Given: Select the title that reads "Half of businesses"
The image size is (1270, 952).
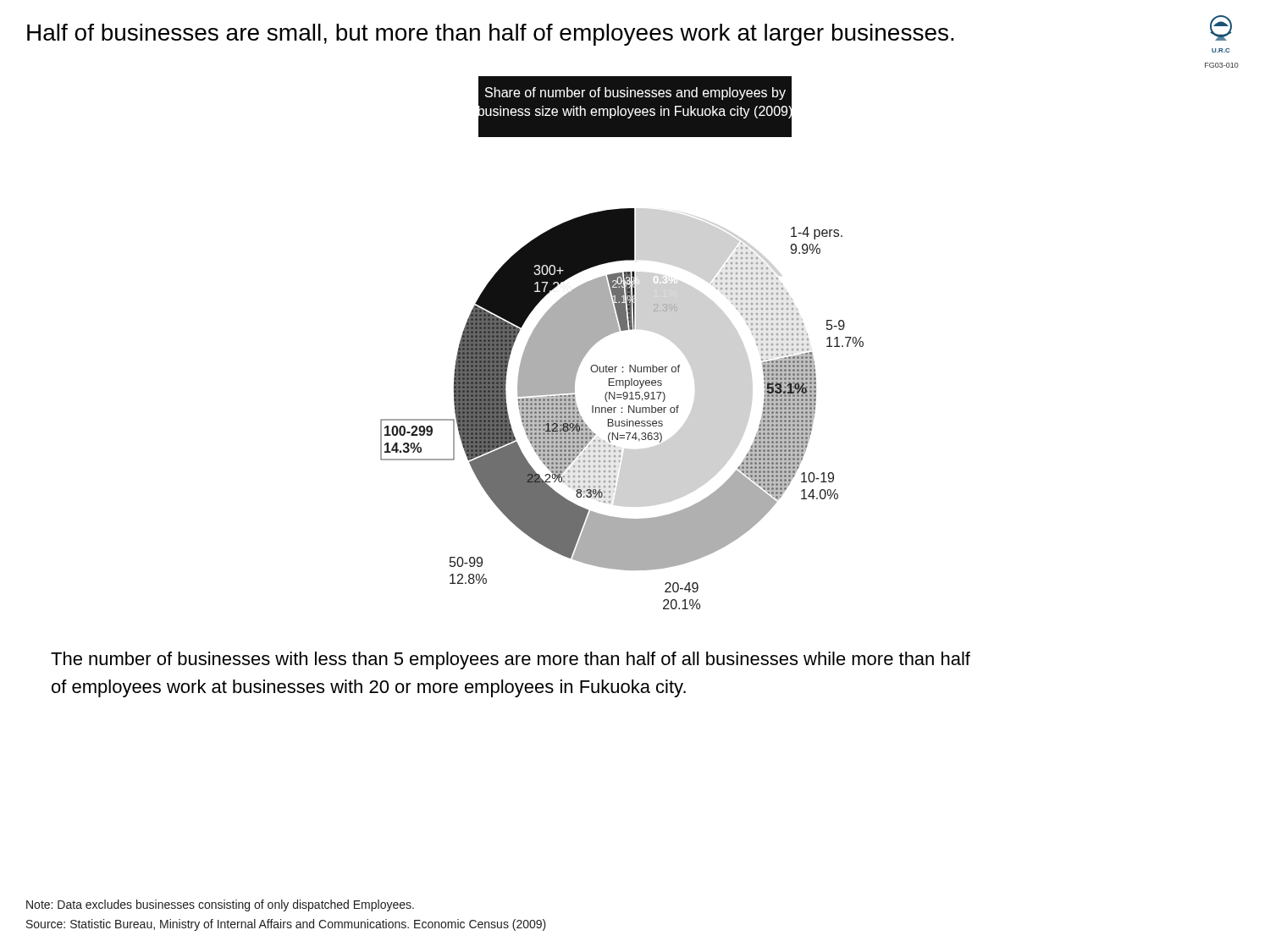Looking at the screenshot, I should coord(491,33).
